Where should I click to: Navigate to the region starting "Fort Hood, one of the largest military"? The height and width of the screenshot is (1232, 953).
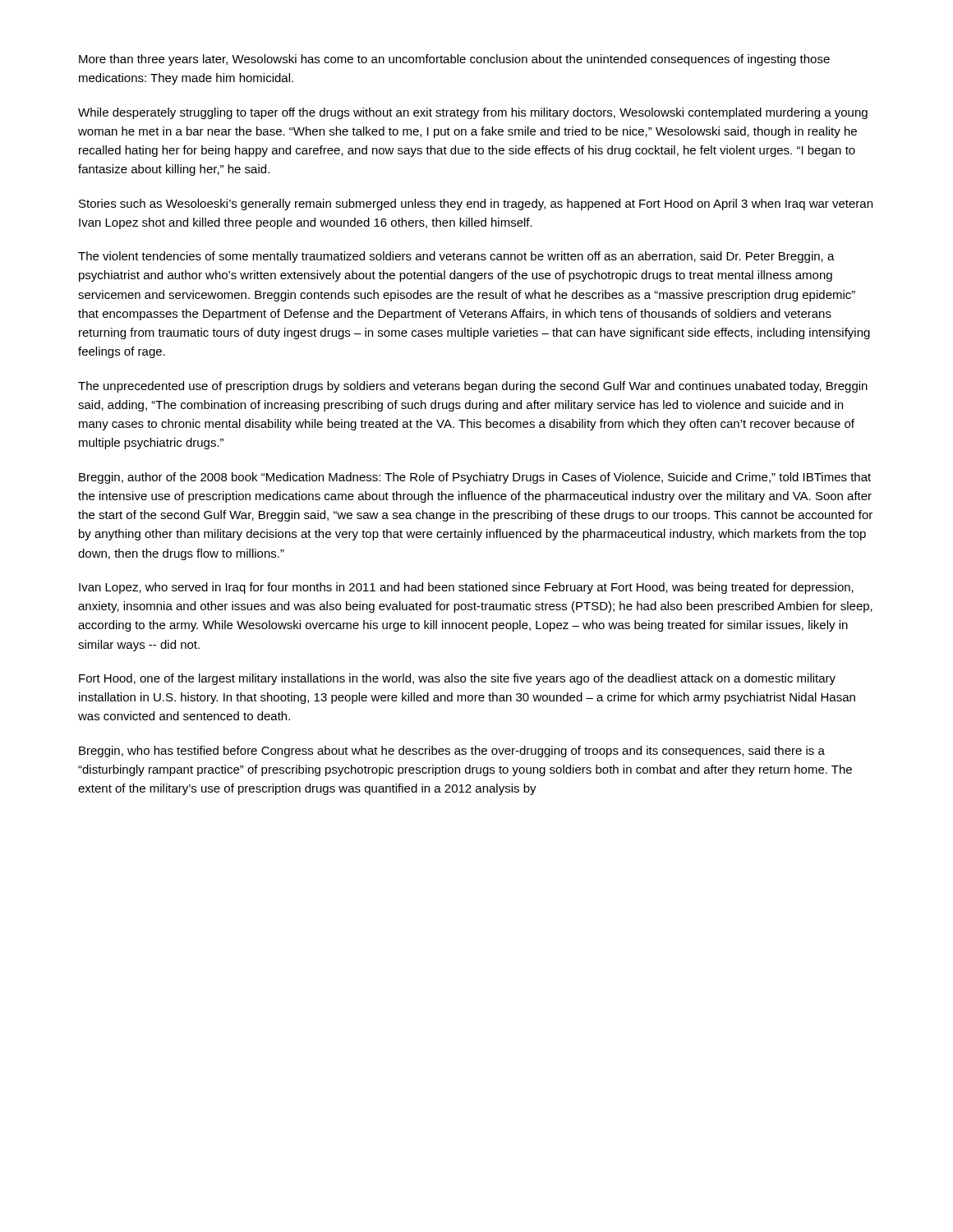click(467, 697)
